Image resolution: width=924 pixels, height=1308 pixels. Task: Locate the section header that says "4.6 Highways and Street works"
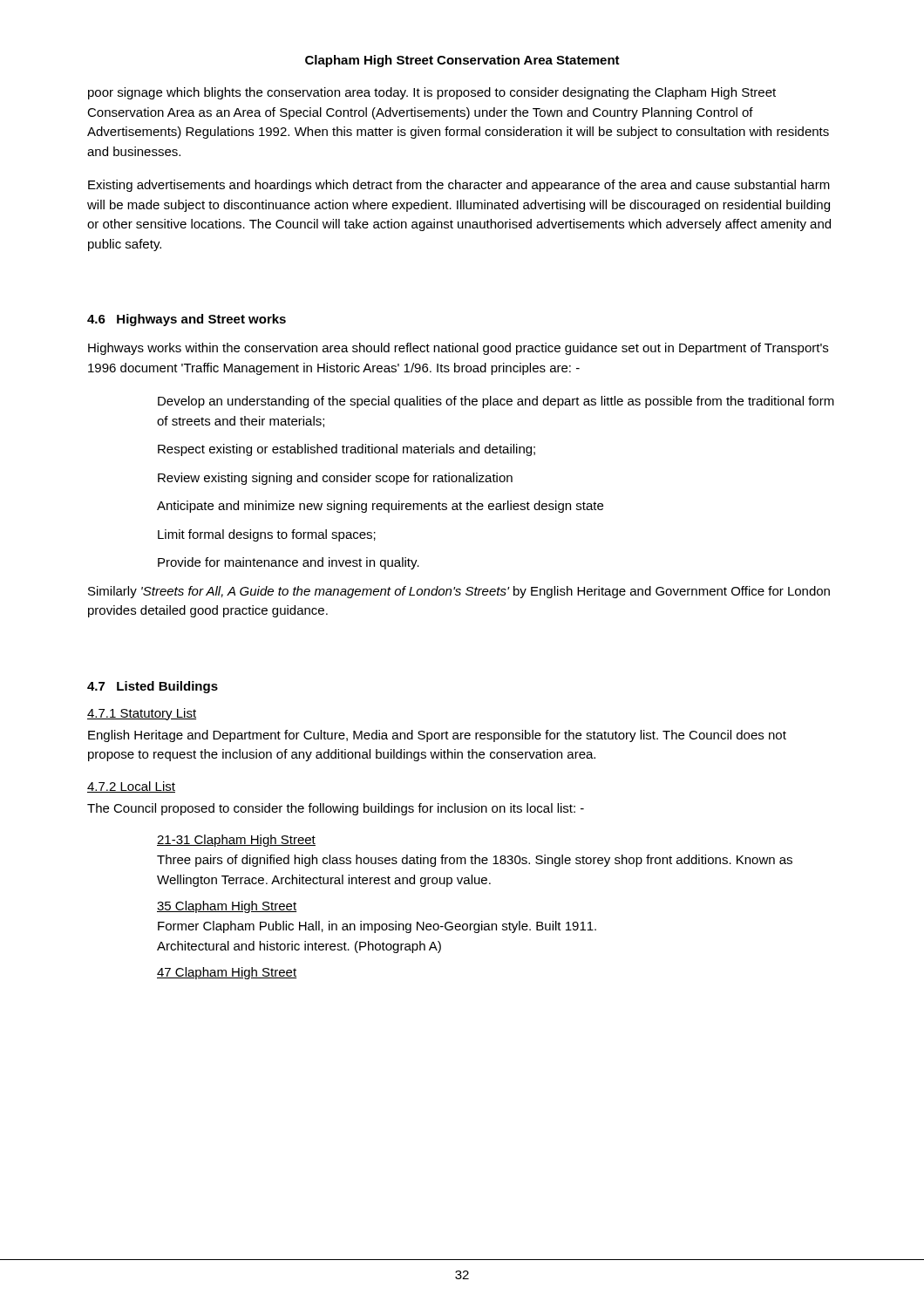point(187,319)
